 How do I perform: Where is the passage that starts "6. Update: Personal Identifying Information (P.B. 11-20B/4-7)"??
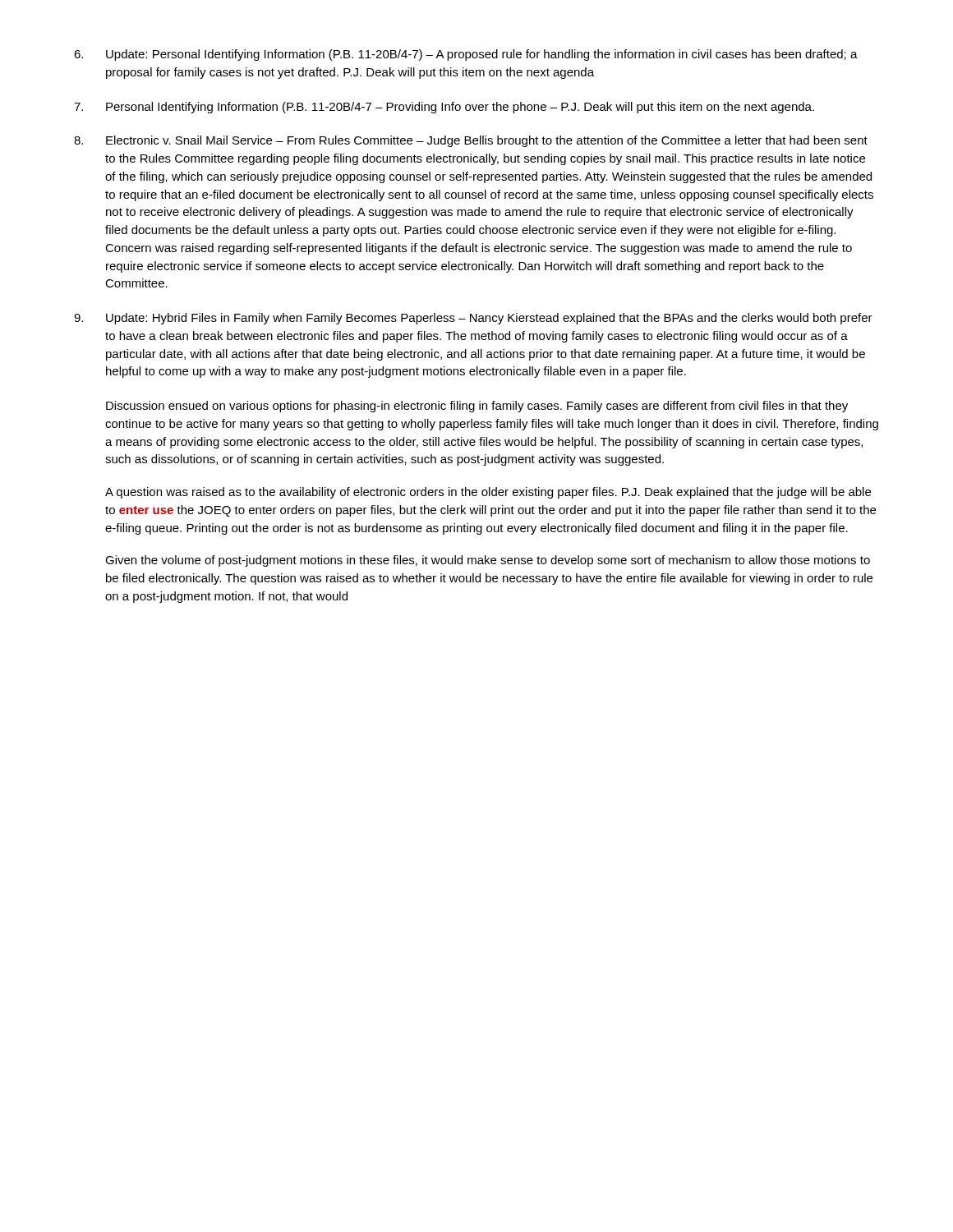tap(476, 63)
